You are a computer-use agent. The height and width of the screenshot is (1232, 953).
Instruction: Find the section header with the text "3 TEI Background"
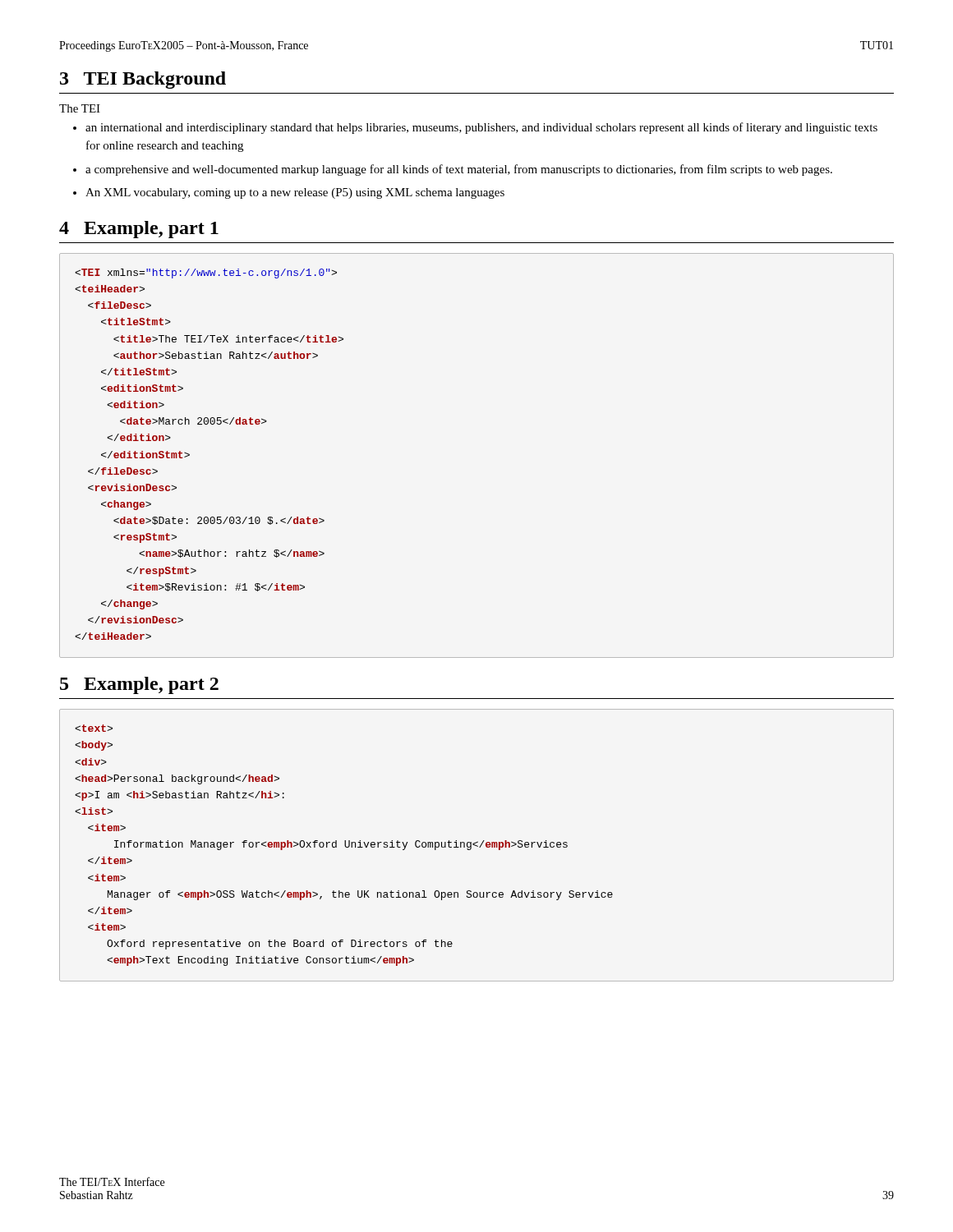tap(476, 81)
